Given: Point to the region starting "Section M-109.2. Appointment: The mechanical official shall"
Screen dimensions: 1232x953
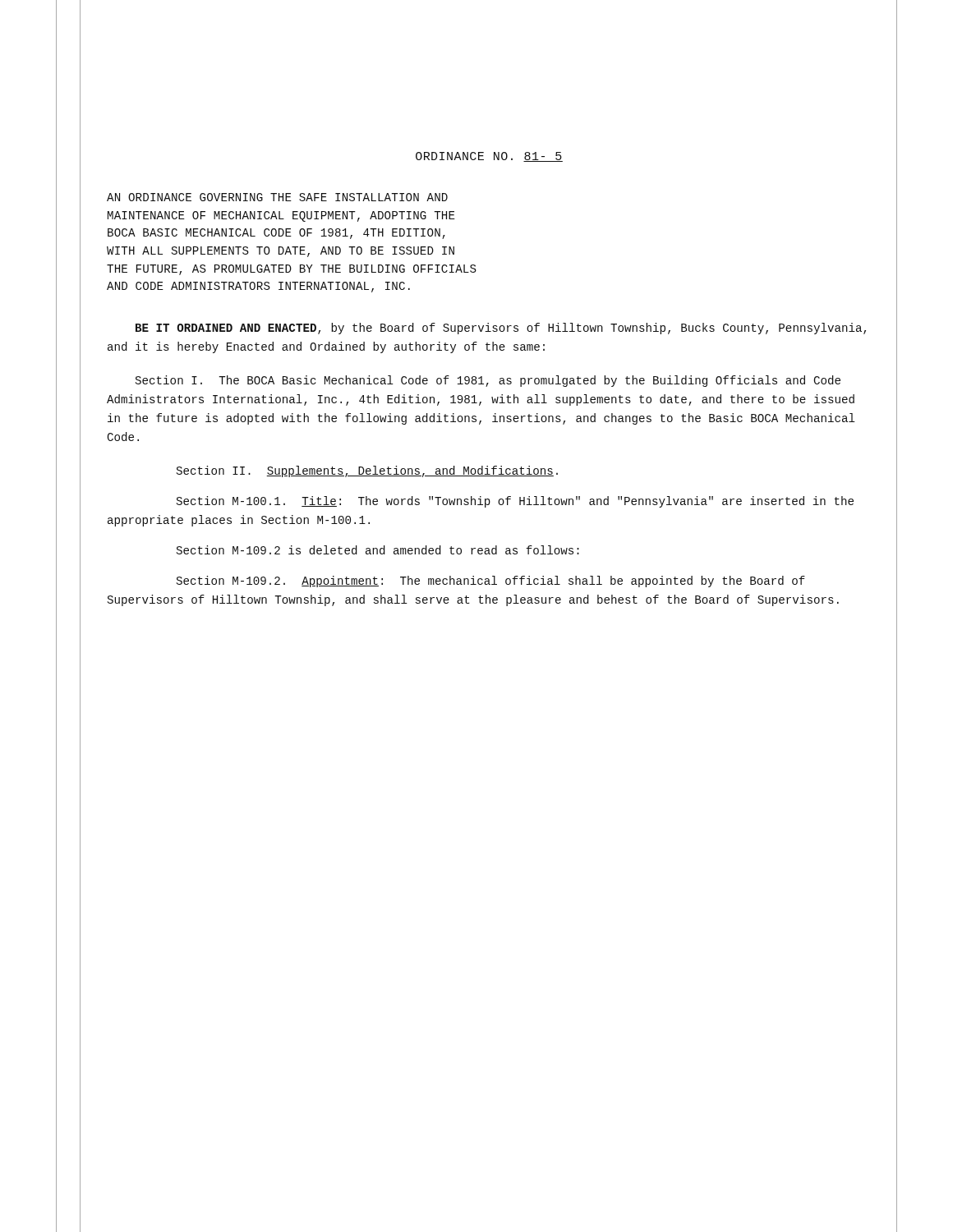Looking at the screenshot, I should point(474,591).
